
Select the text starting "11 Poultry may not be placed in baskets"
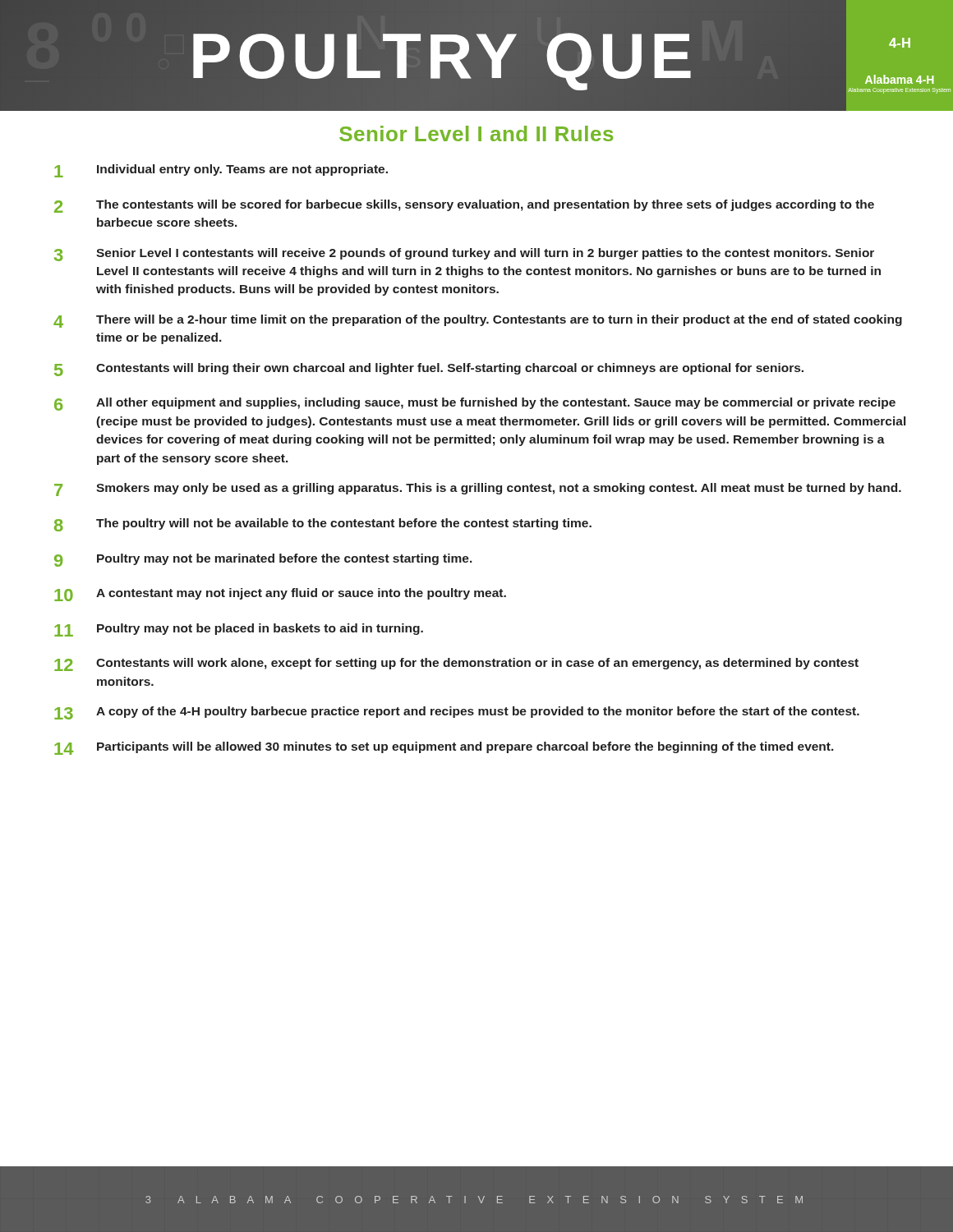239,630
